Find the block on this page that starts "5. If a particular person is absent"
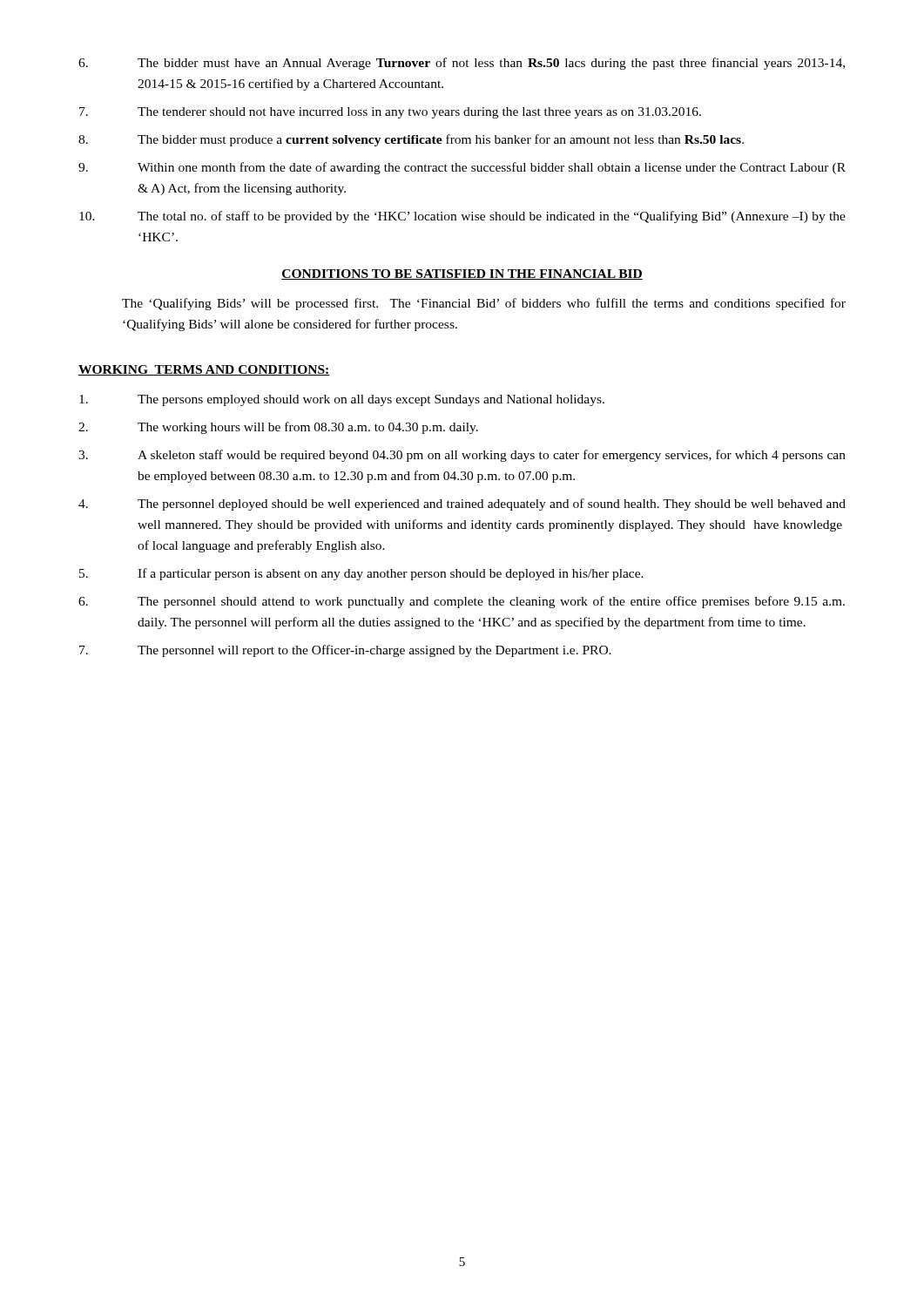924x1307 pixels. click(462, 574)
